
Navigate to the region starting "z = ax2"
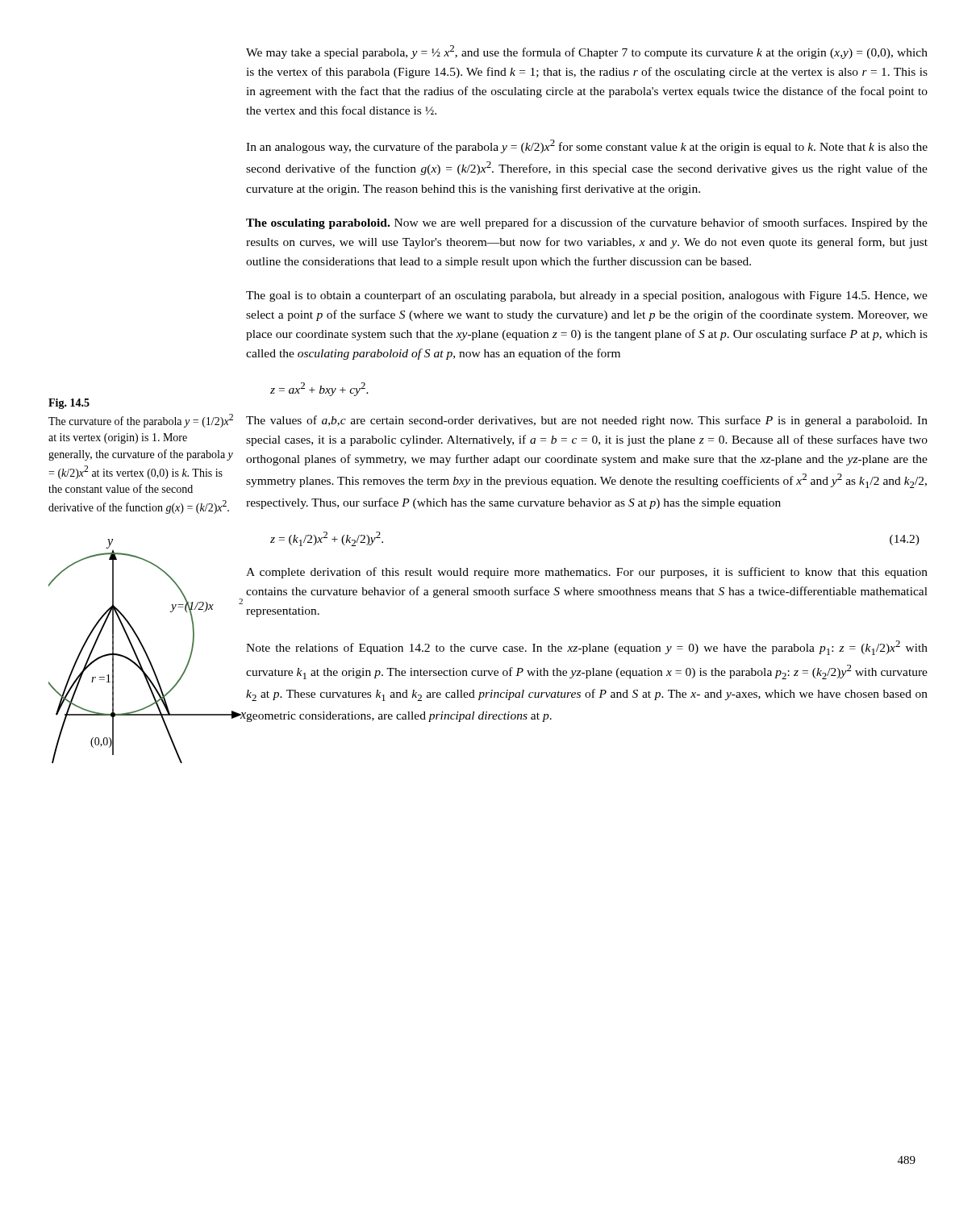[x=319, y=387]
